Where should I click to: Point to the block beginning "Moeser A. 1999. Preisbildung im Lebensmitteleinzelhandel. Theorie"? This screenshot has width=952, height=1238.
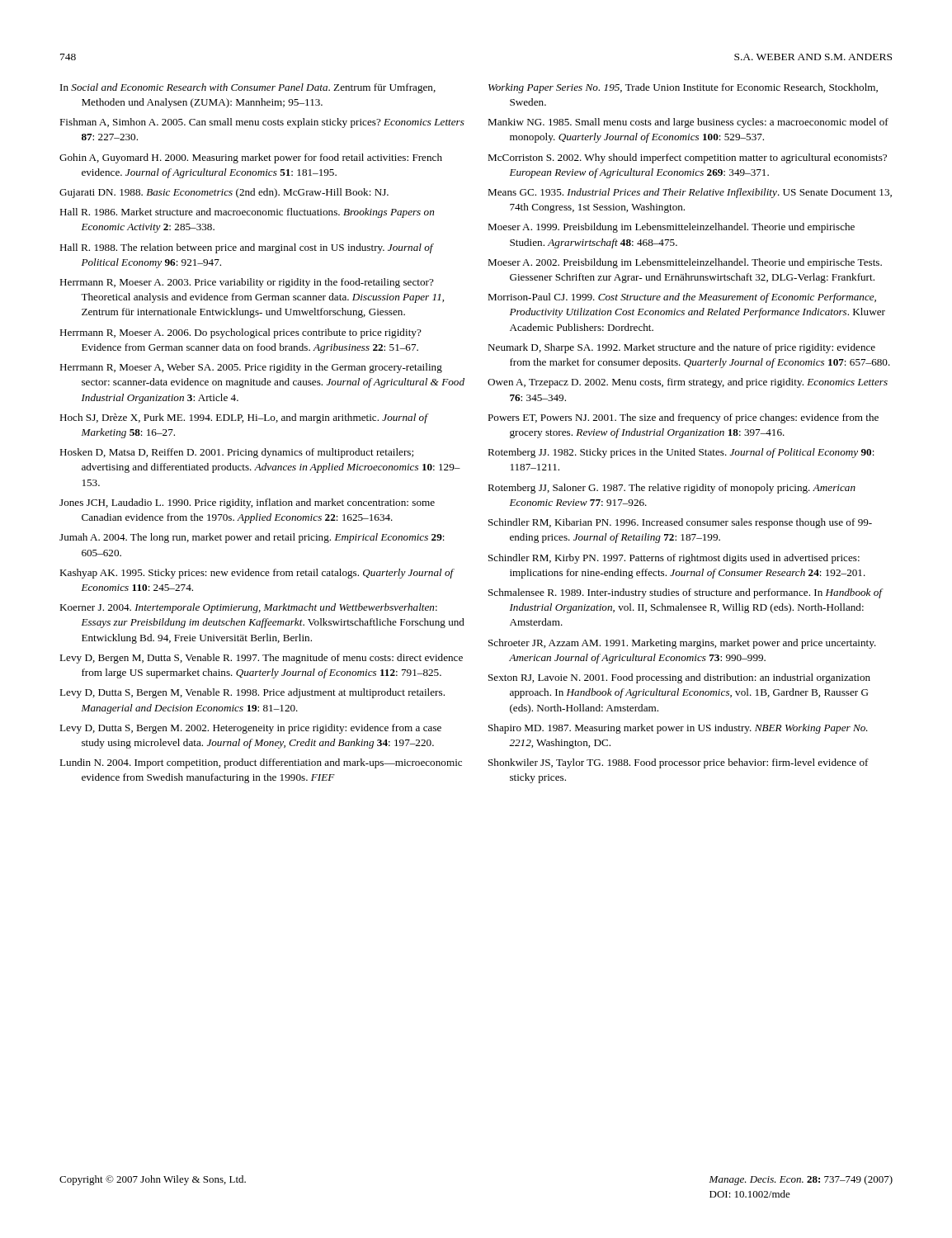[x=671, y=234]
